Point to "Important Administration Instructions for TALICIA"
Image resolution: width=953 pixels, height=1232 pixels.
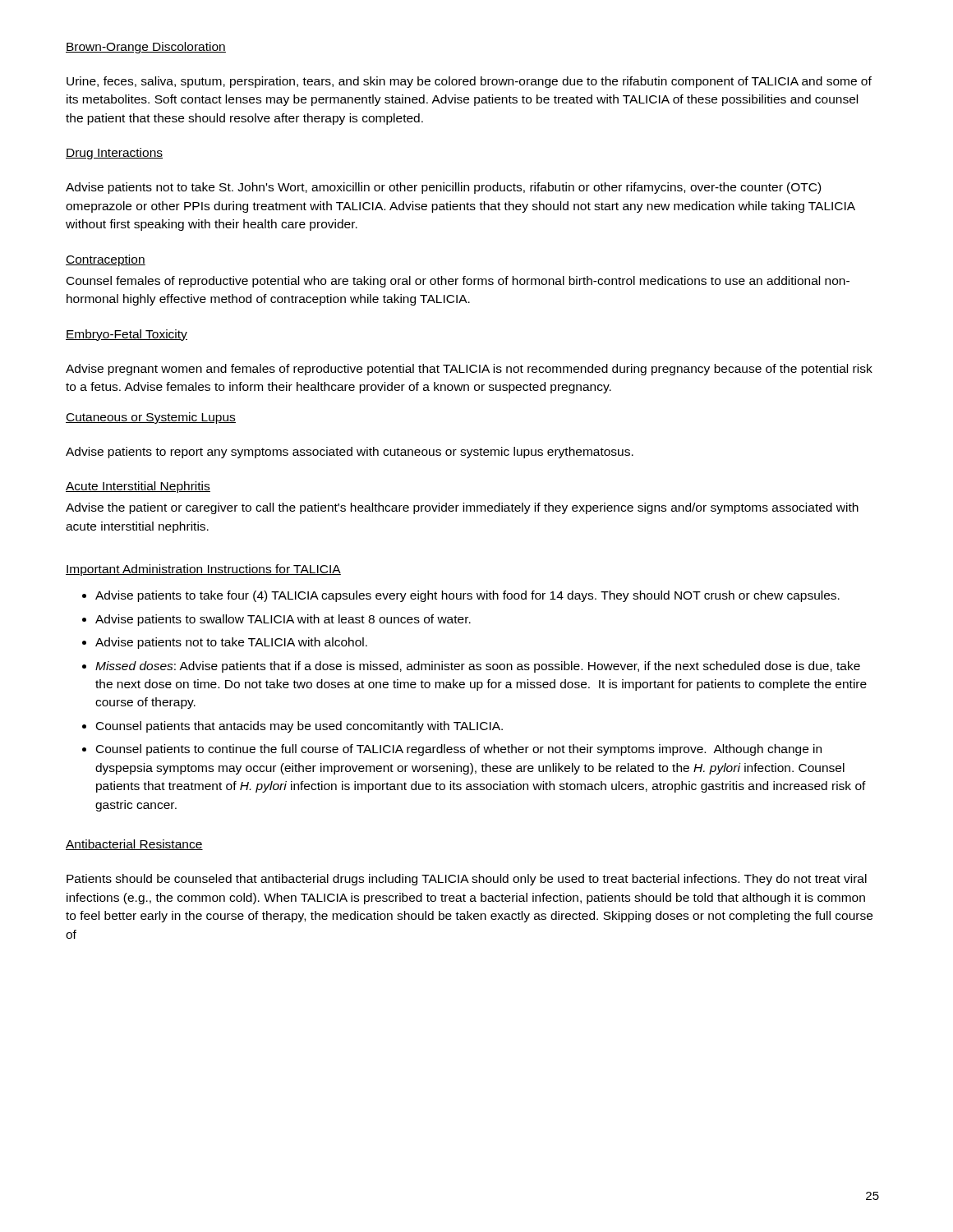[x=203, y=569]
